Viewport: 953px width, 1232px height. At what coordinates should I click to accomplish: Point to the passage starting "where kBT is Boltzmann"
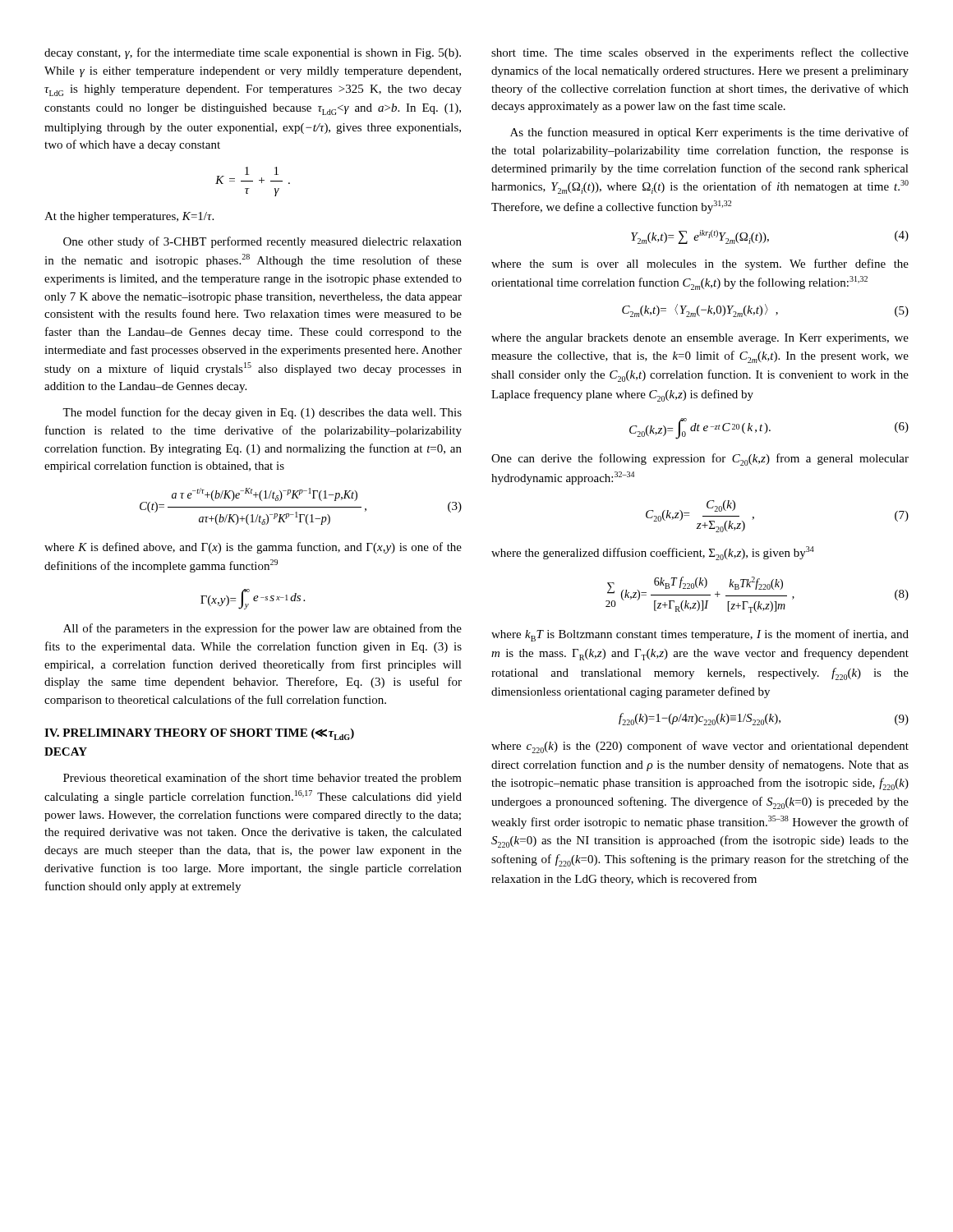[700, 663]
